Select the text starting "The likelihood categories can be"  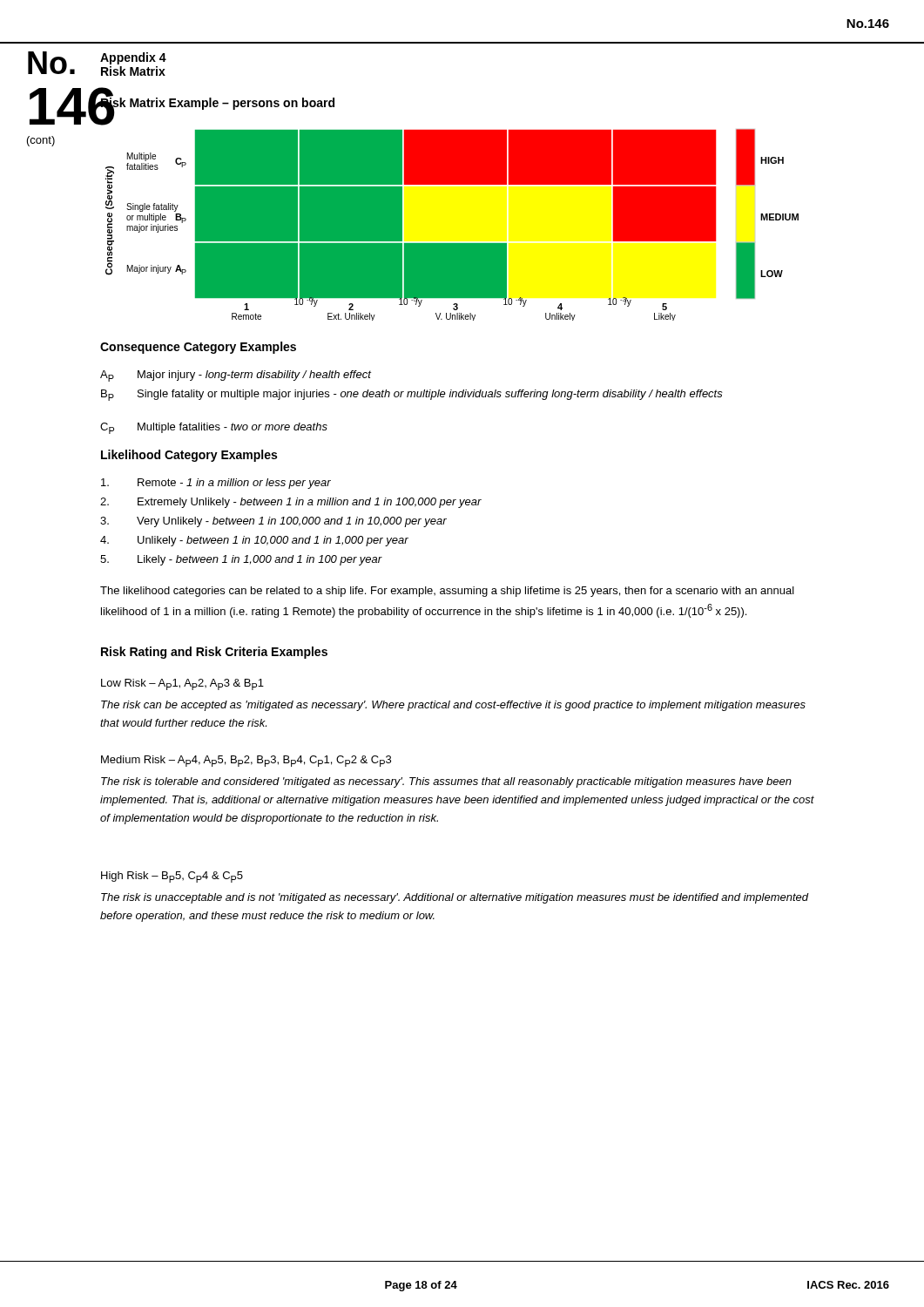(x=447, y=601)
